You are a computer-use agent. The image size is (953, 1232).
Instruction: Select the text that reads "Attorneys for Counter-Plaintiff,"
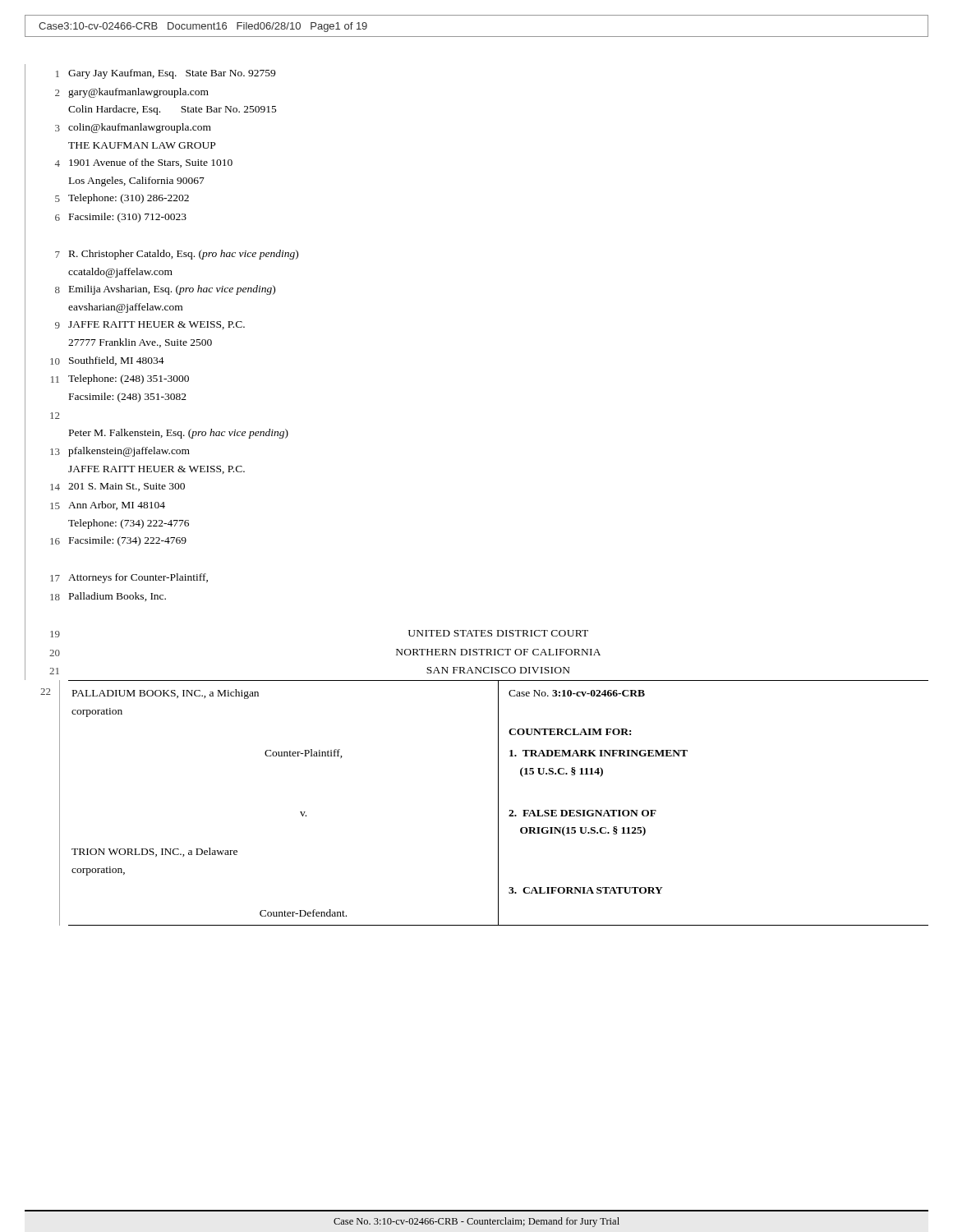click(138, 577)
